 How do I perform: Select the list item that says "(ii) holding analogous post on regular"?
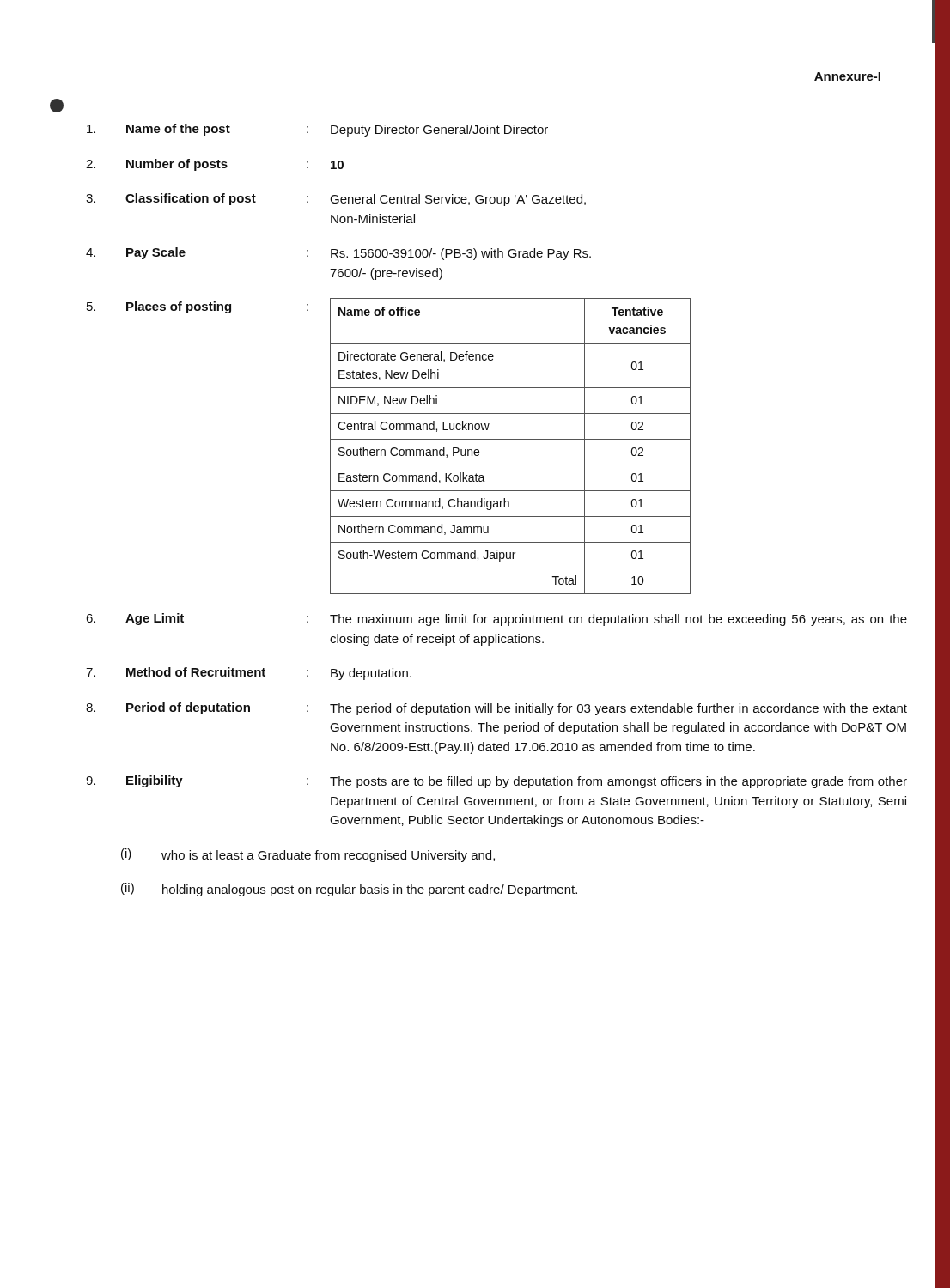pos(514,890)
